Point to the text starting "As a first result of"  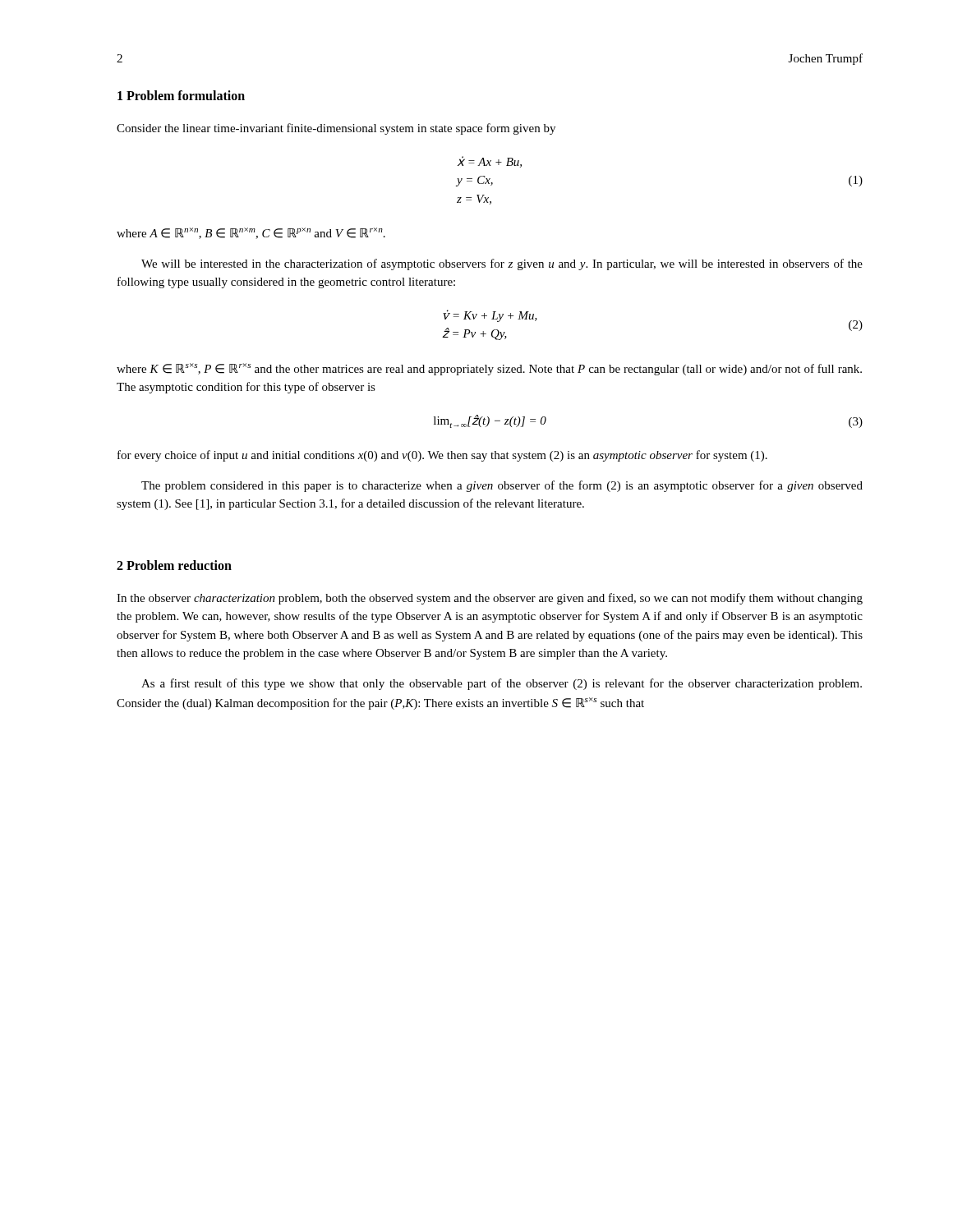click(x=490, y=693)
